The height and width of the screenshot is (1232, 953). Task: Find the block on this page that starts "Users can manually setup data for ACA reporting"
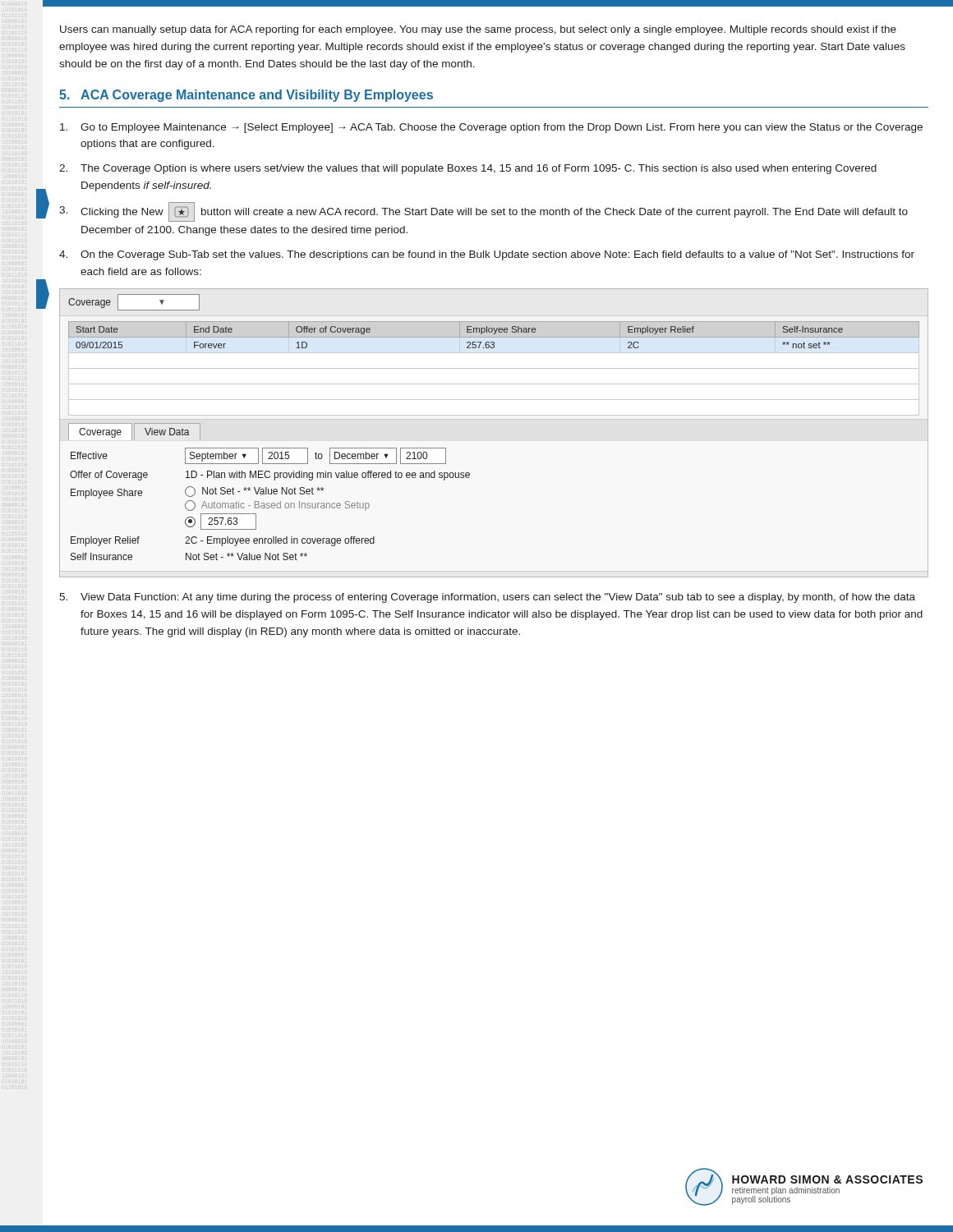[x=482, y=46]
